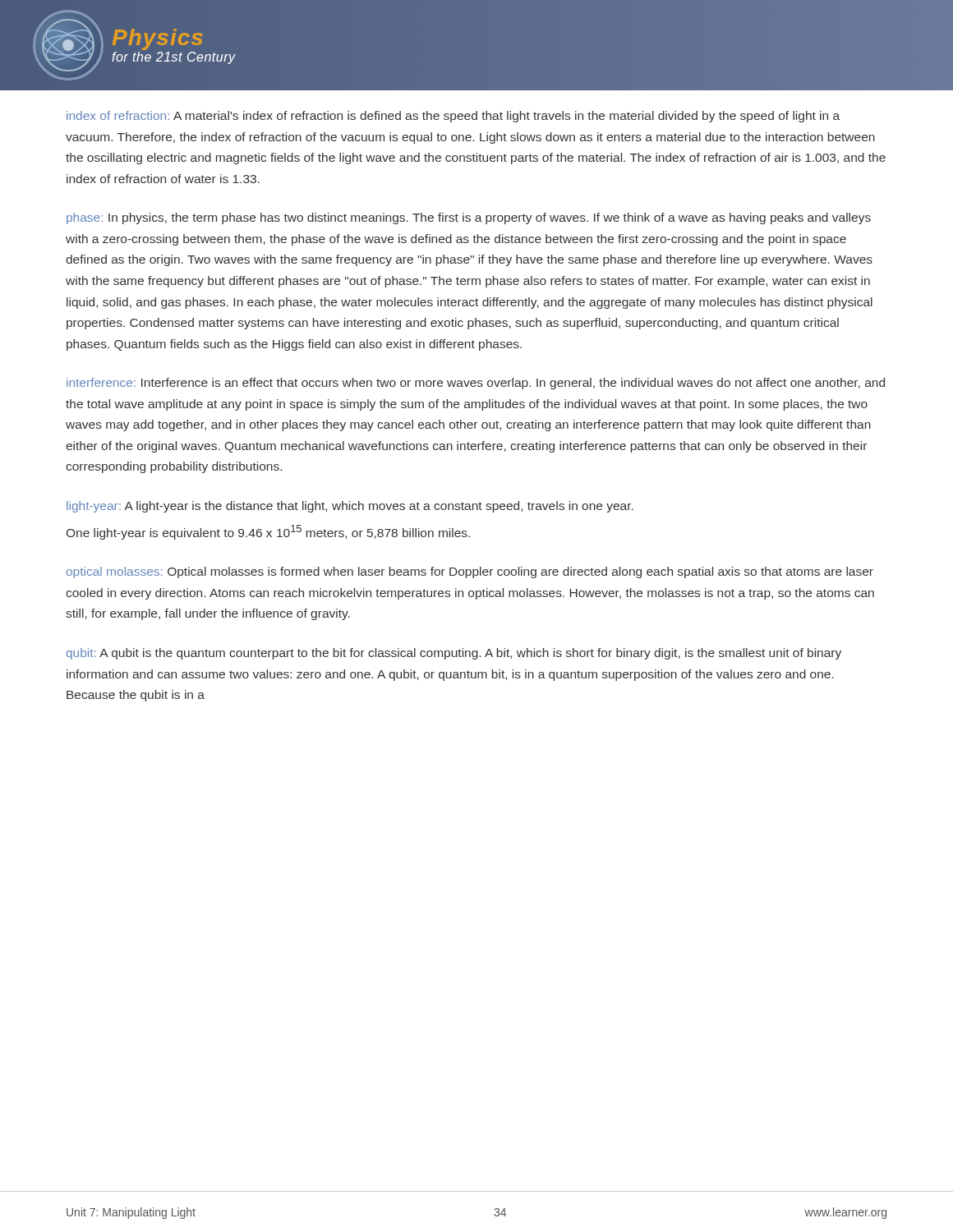Select the region starting "light-year: A light-year is the distance that light,"
Screen dimensions: 1232x953
pos(476,519)
